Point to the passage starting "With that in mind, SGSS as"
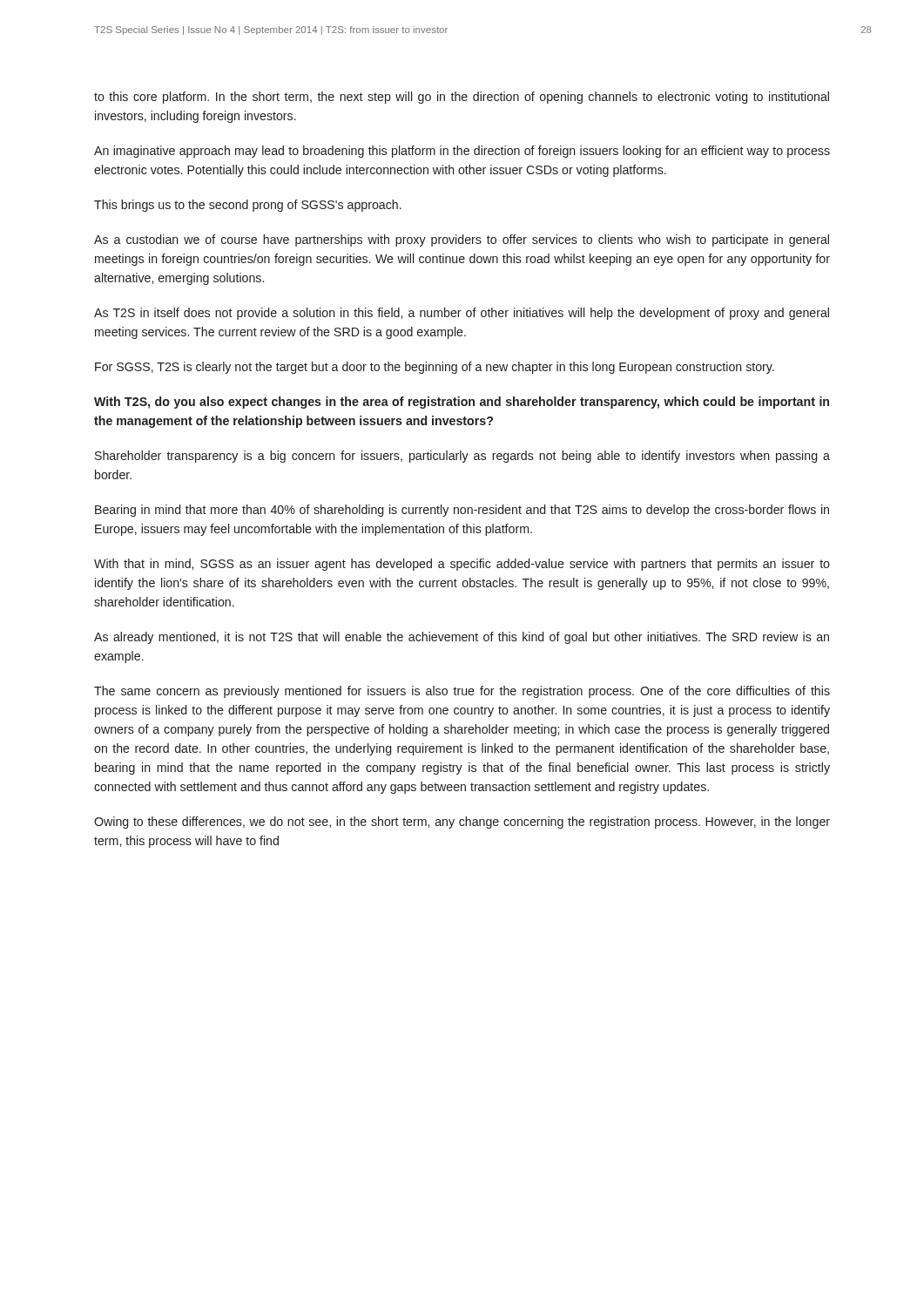The height and width of the screenshot is (1307, 924). click(462, 583)
